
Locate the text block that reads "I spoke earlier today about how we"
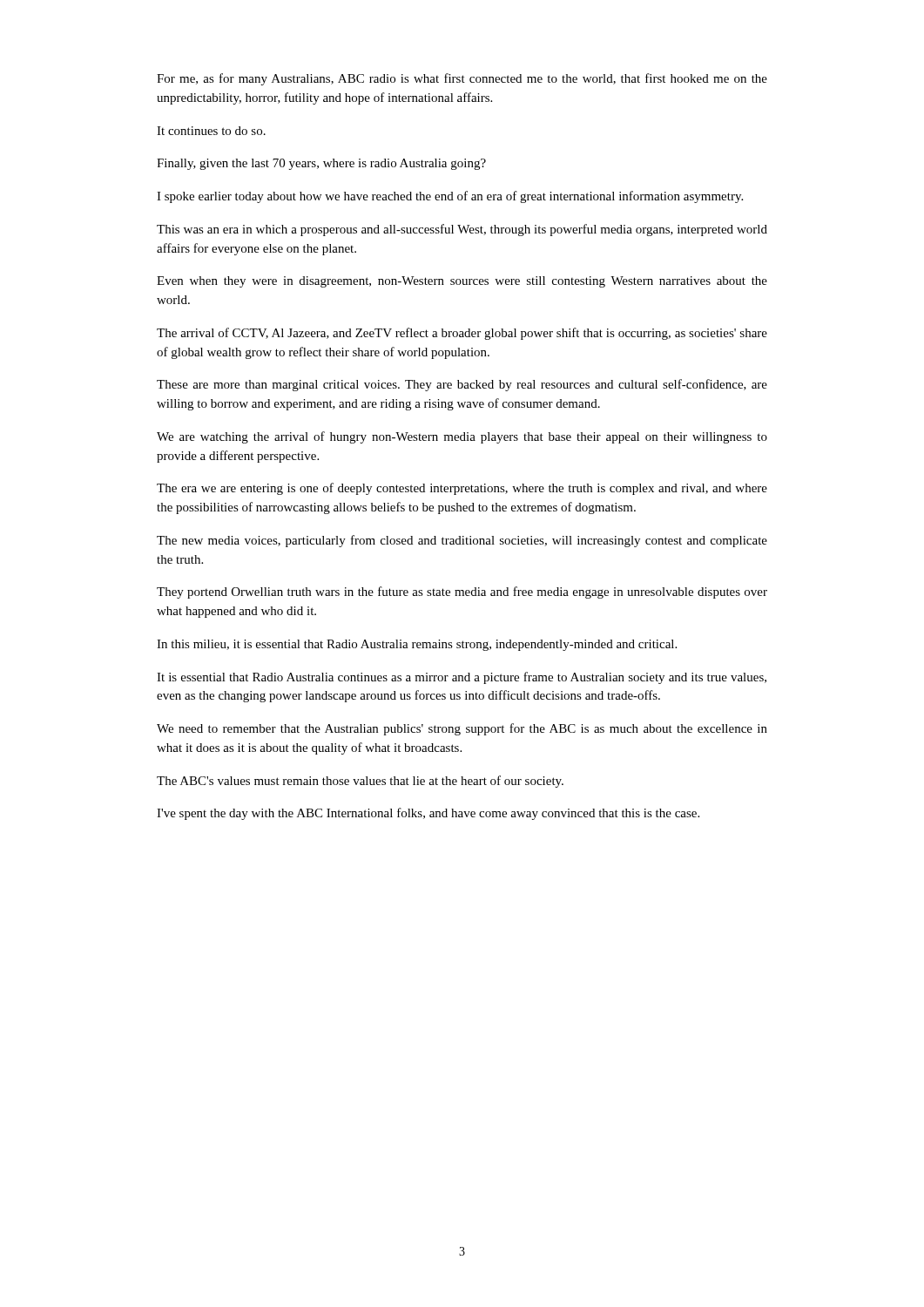450,196
